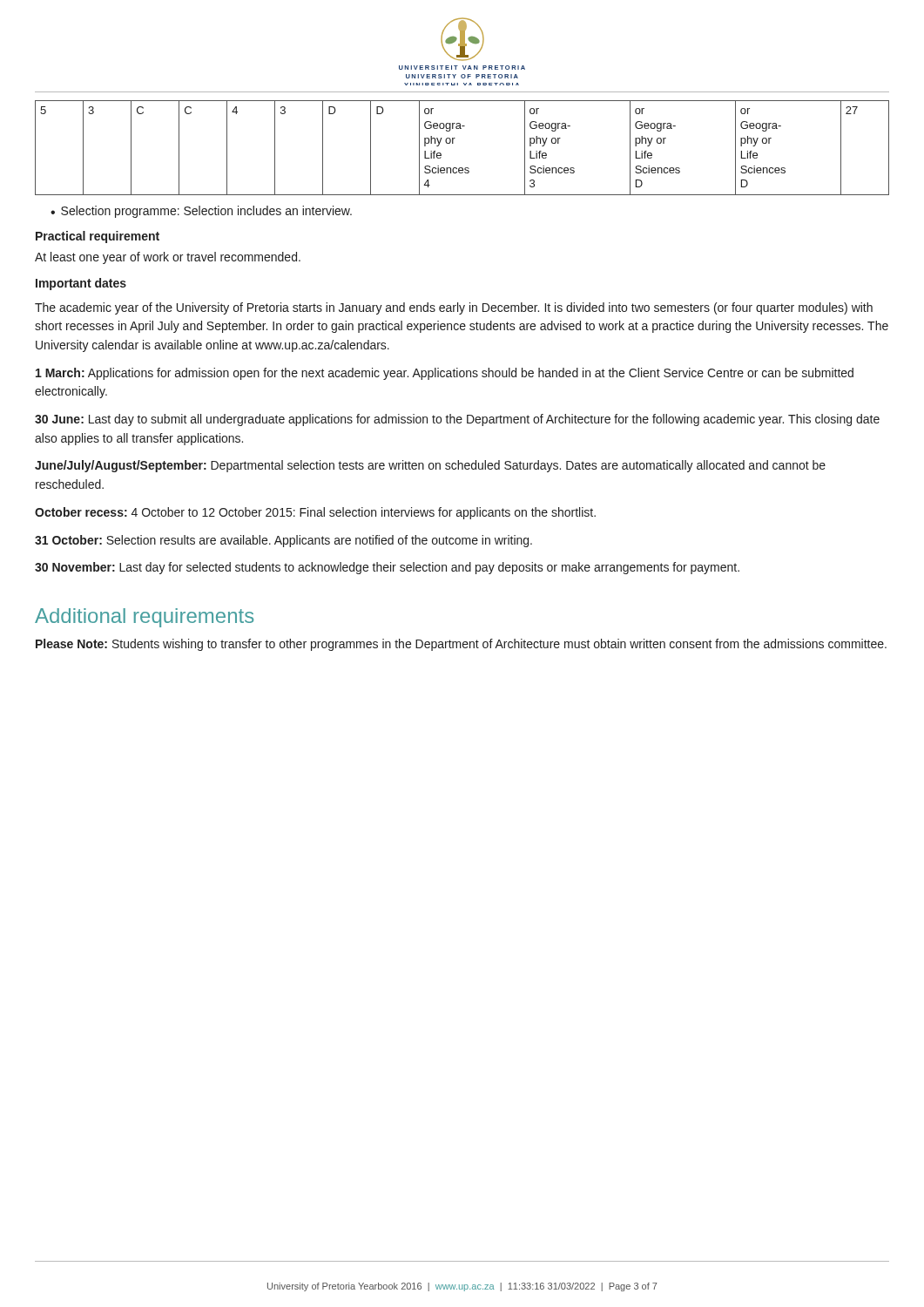Image resolution: width=924 pixels, height=1307 pixels.
Task: Navigate to the region starting "1 March: Applications for admission"
Action: 445,382
